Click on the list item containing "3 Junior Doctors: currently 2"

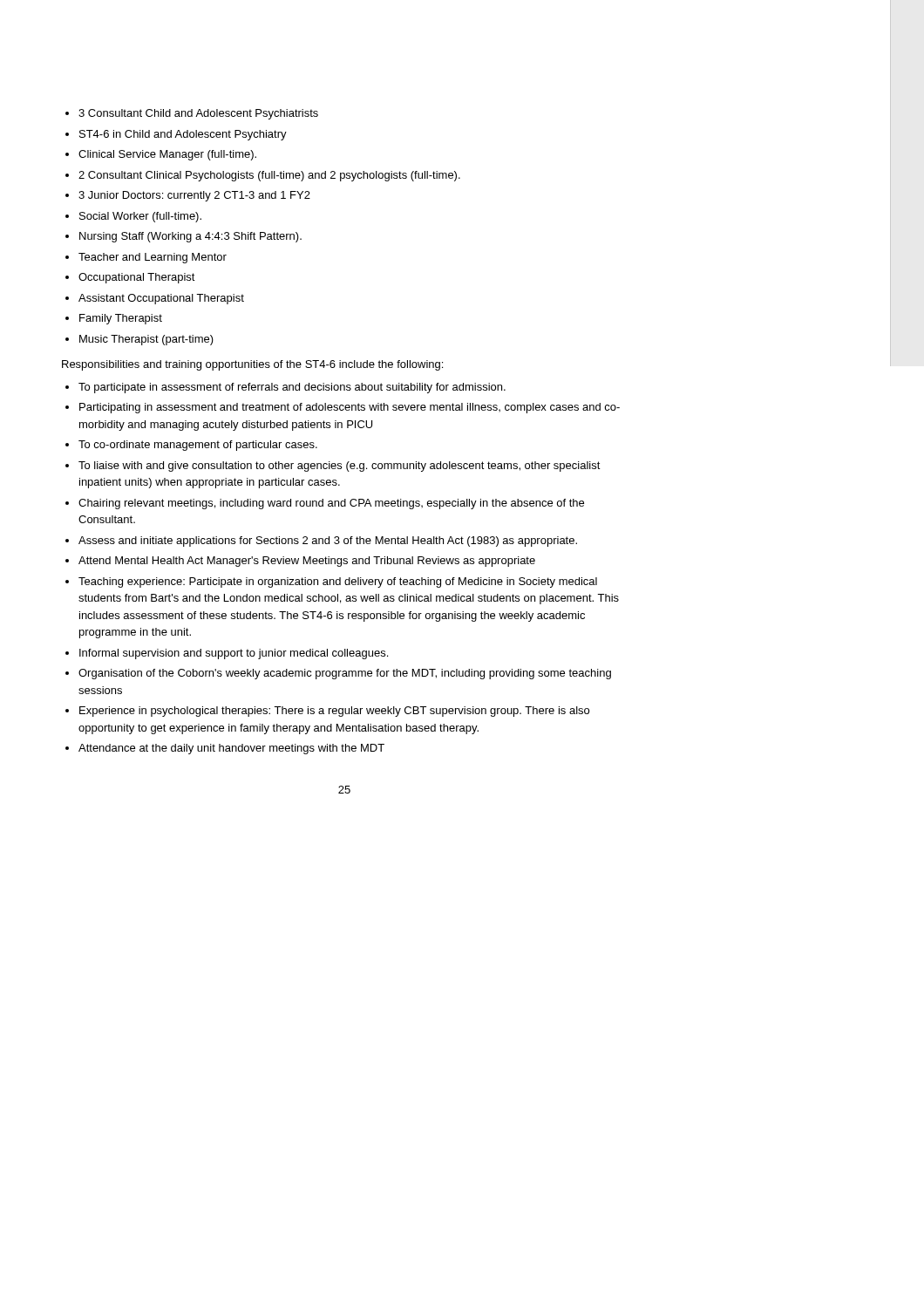[188, 196]
